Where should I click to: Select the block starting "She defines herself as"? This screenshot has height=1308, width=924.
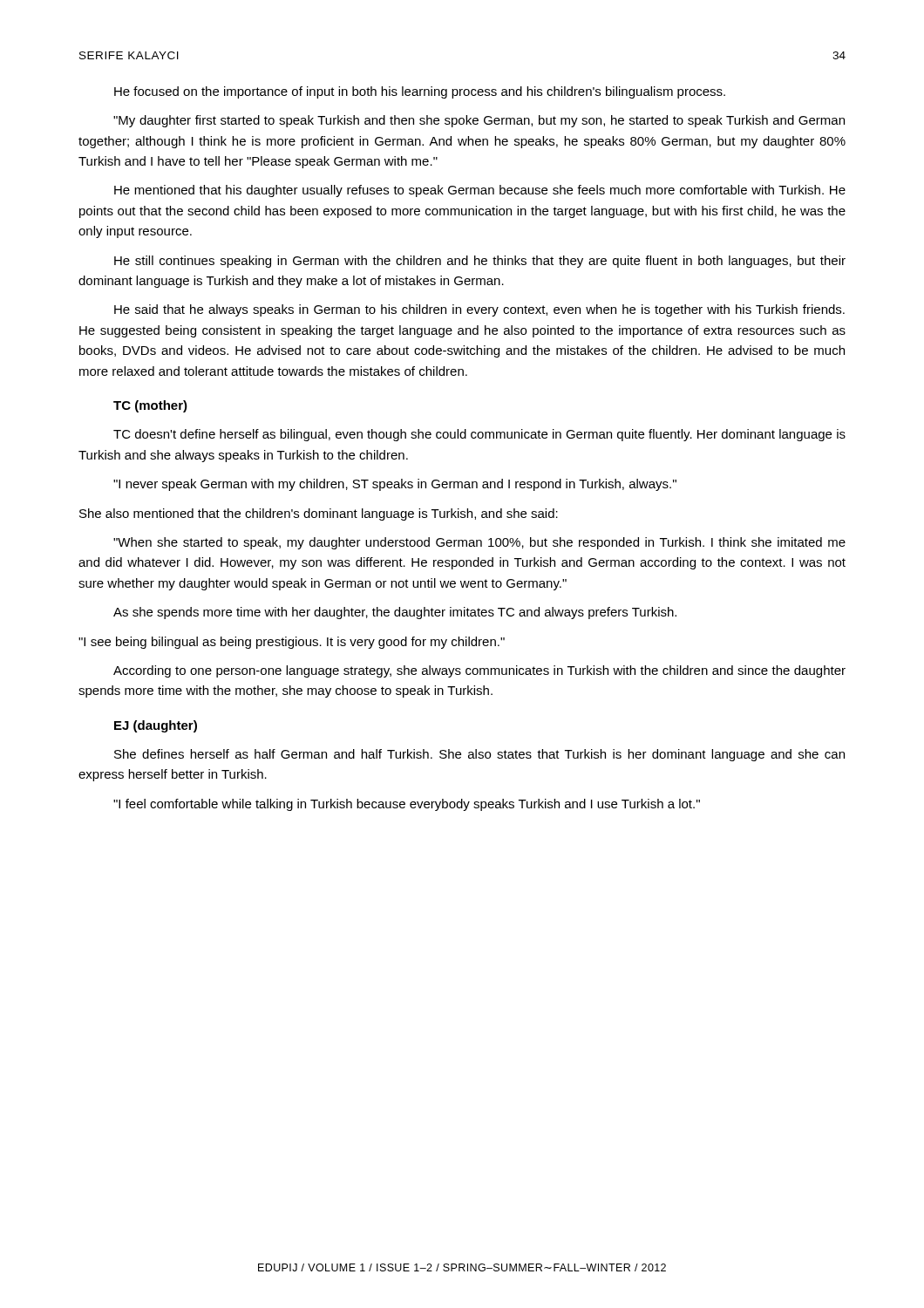tap(462, 764)
